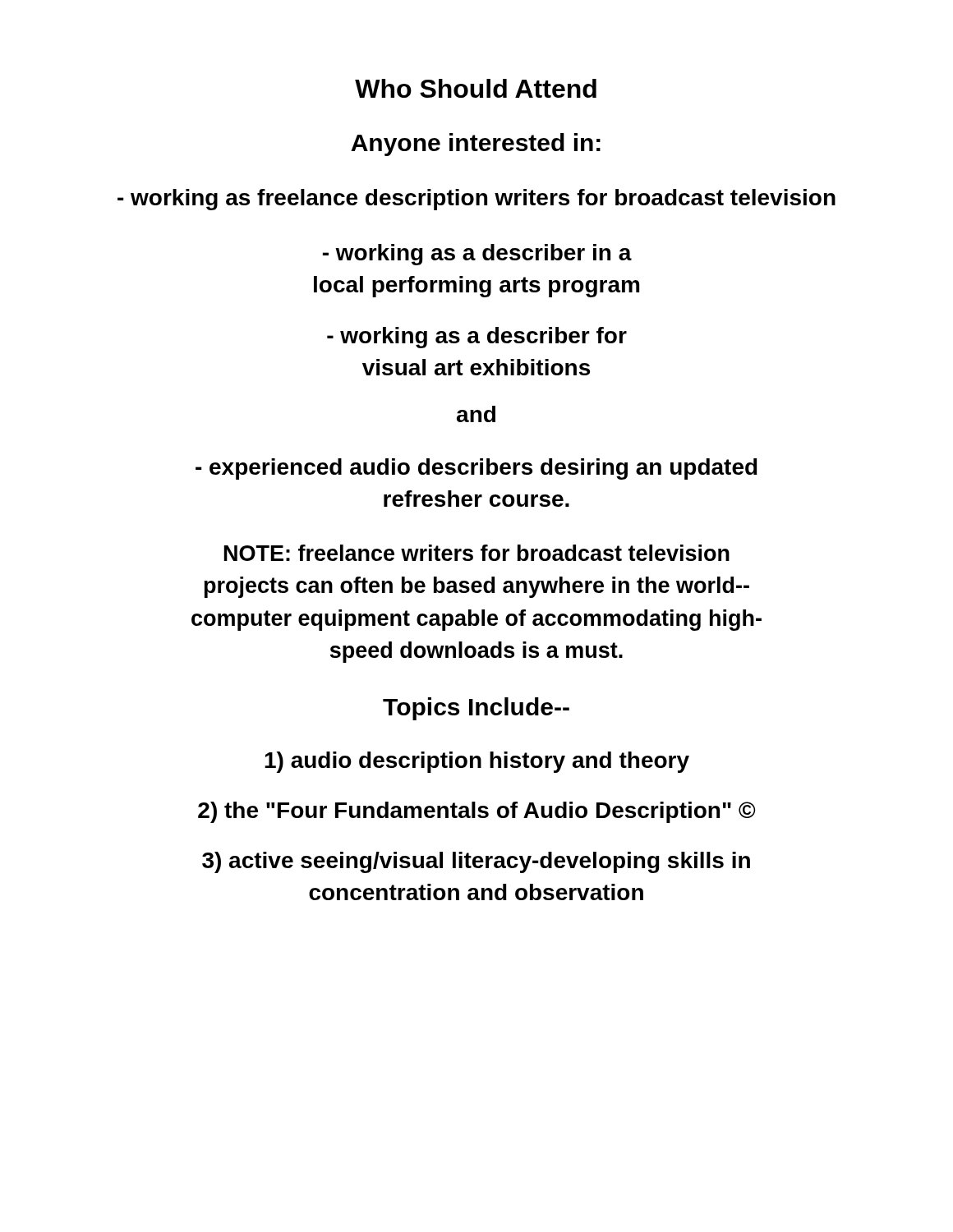
Task: Click on the passage starting "working as freelance description writers for broadcast"
Action: (476, 198)
